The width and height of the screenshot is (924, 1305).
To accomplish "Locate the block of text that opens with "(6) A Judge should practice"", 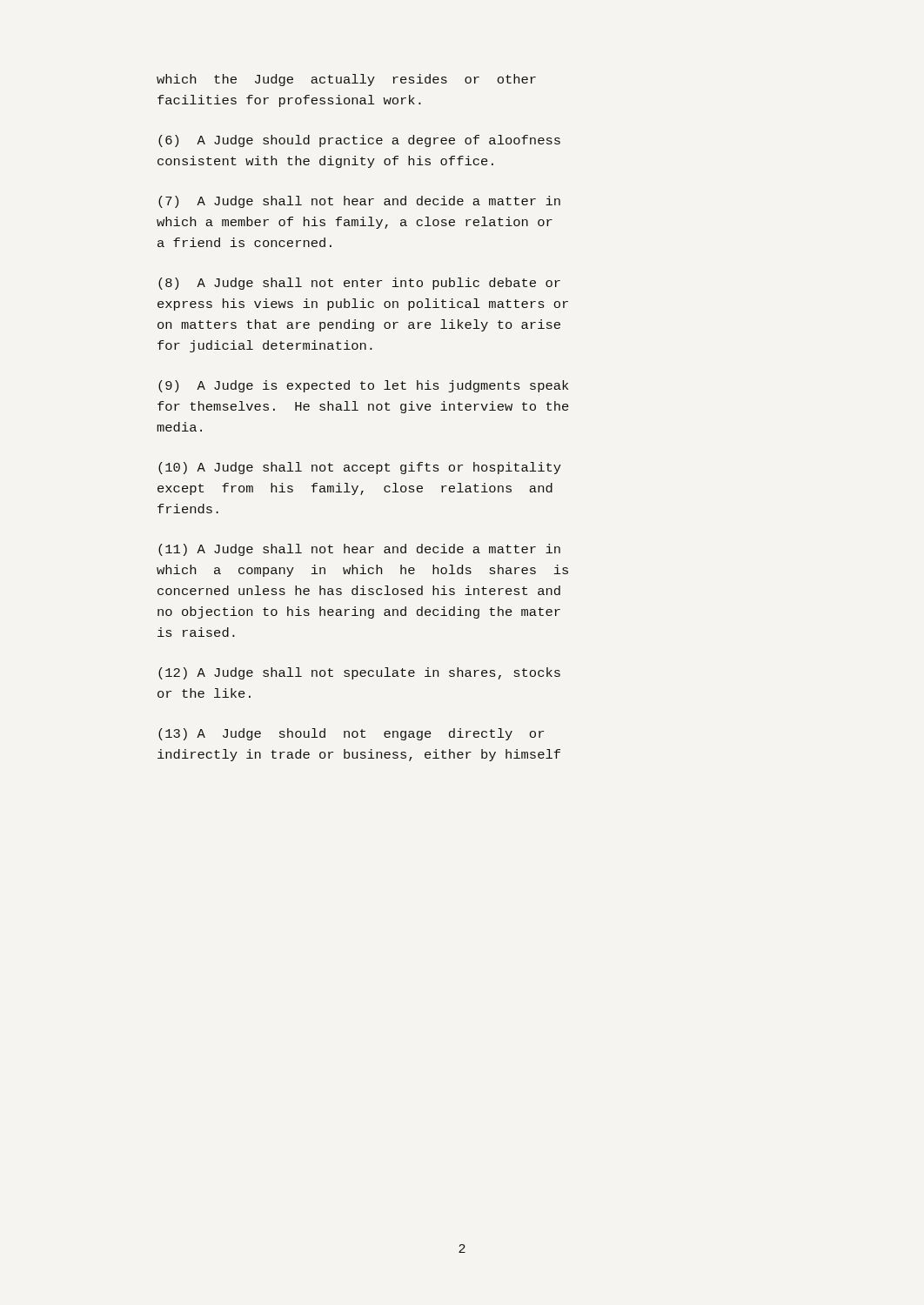I will pyautogui.click(x=359, y=151).
